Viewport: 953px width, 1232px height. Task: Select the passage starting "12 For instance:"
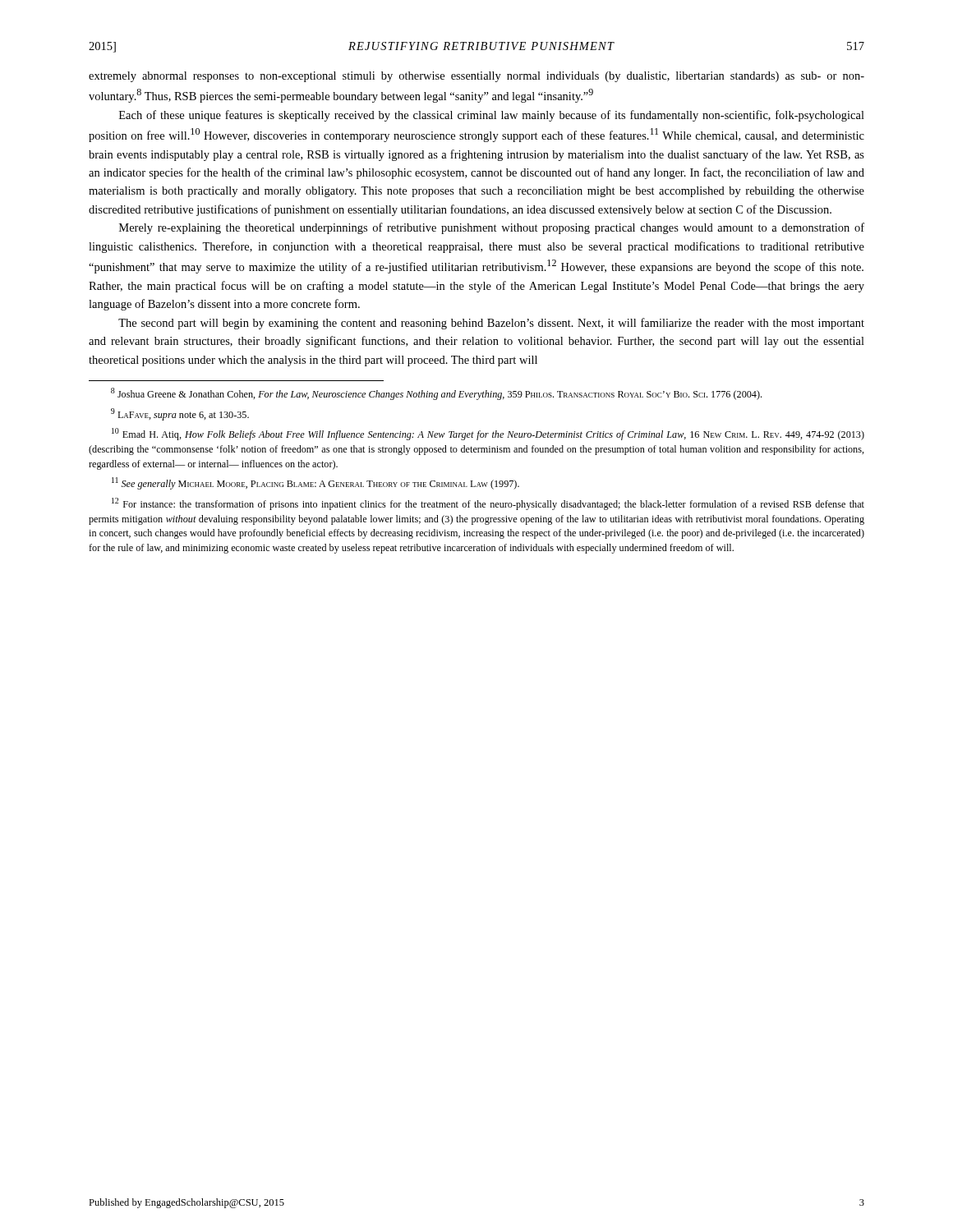[x=476, y=526]
